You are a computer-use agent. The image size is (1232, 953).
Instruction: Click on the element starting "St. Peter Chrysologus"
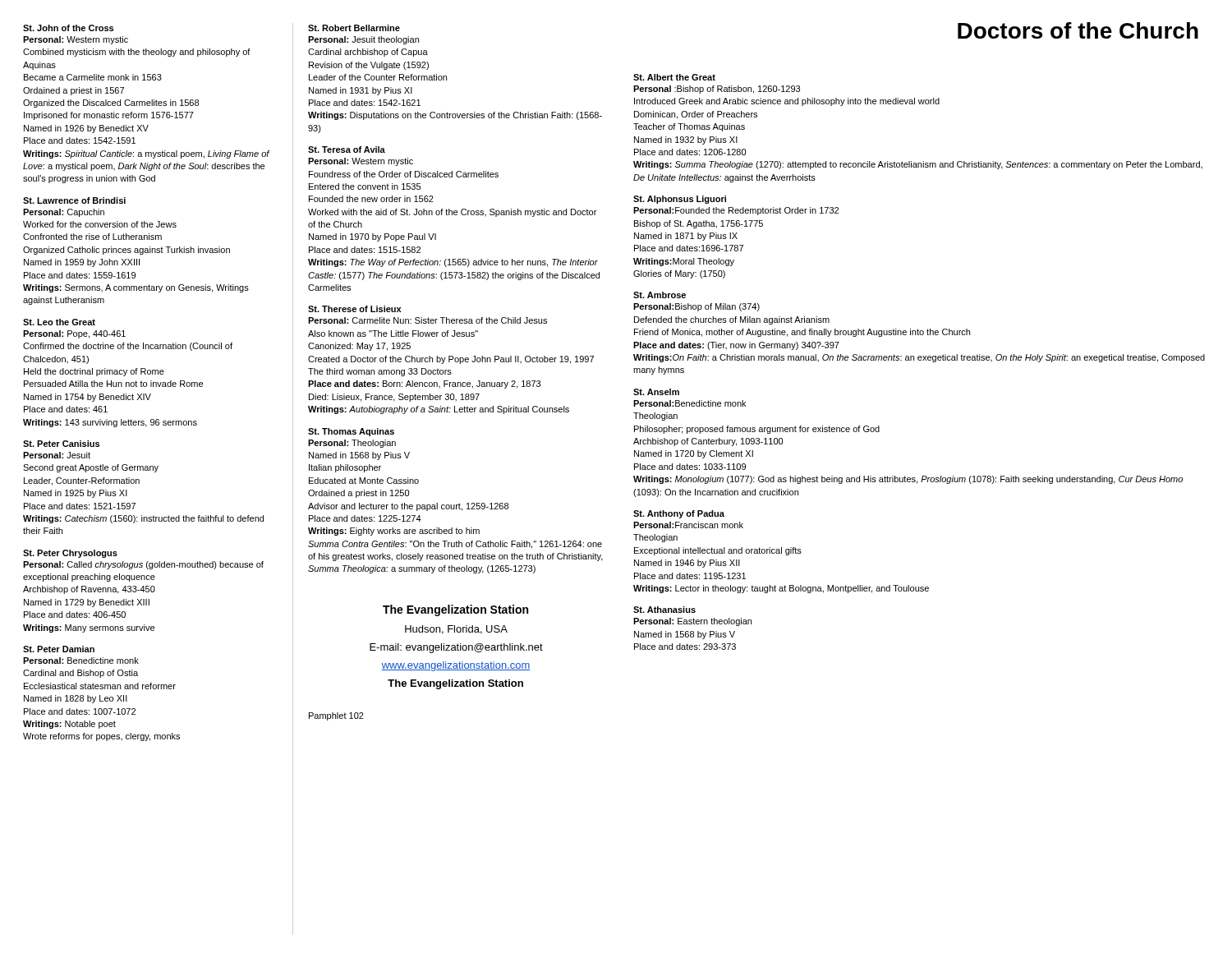[70, 553]
